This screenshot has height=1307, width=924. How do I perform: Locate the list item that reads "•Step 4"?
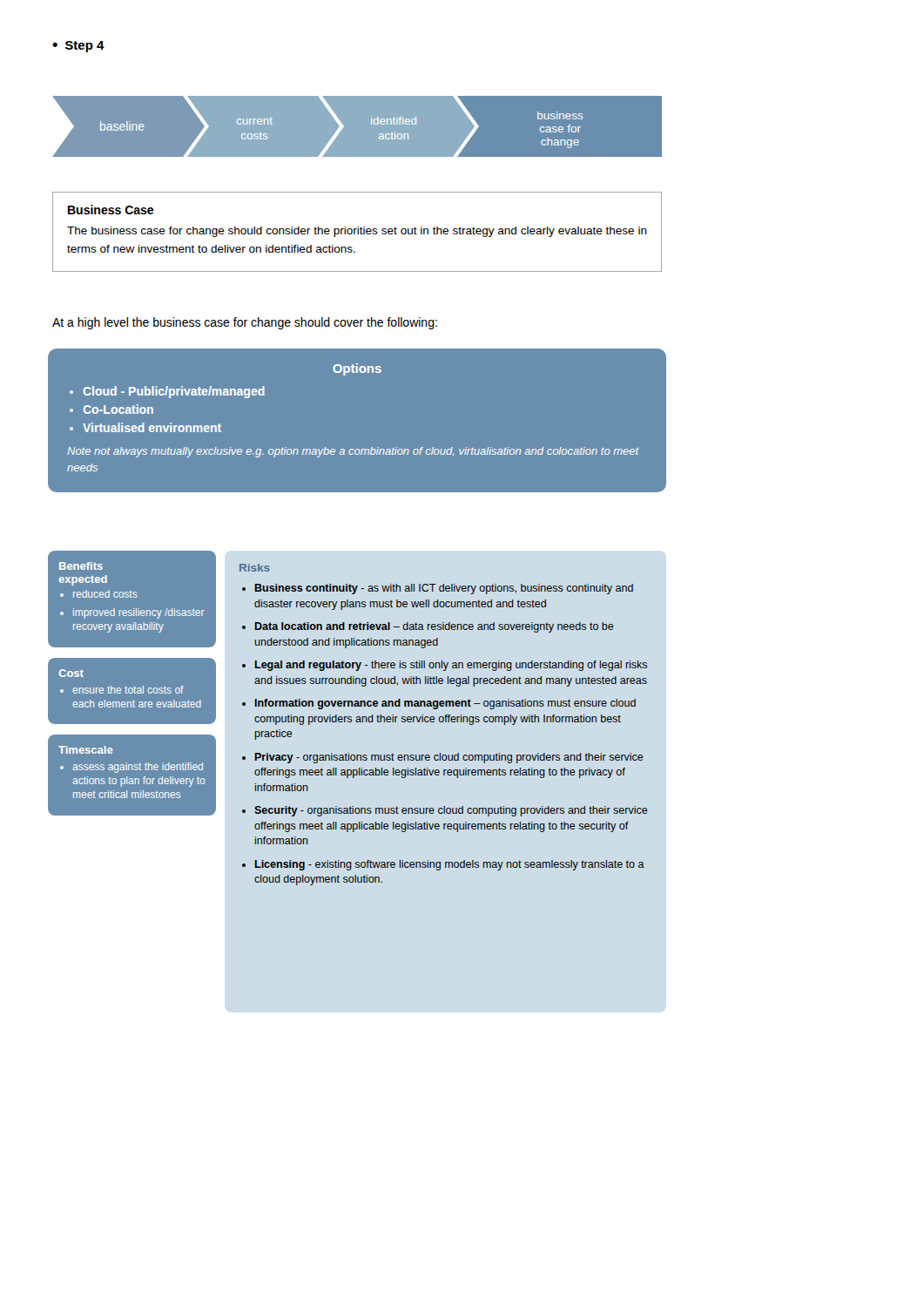(78, 44)
